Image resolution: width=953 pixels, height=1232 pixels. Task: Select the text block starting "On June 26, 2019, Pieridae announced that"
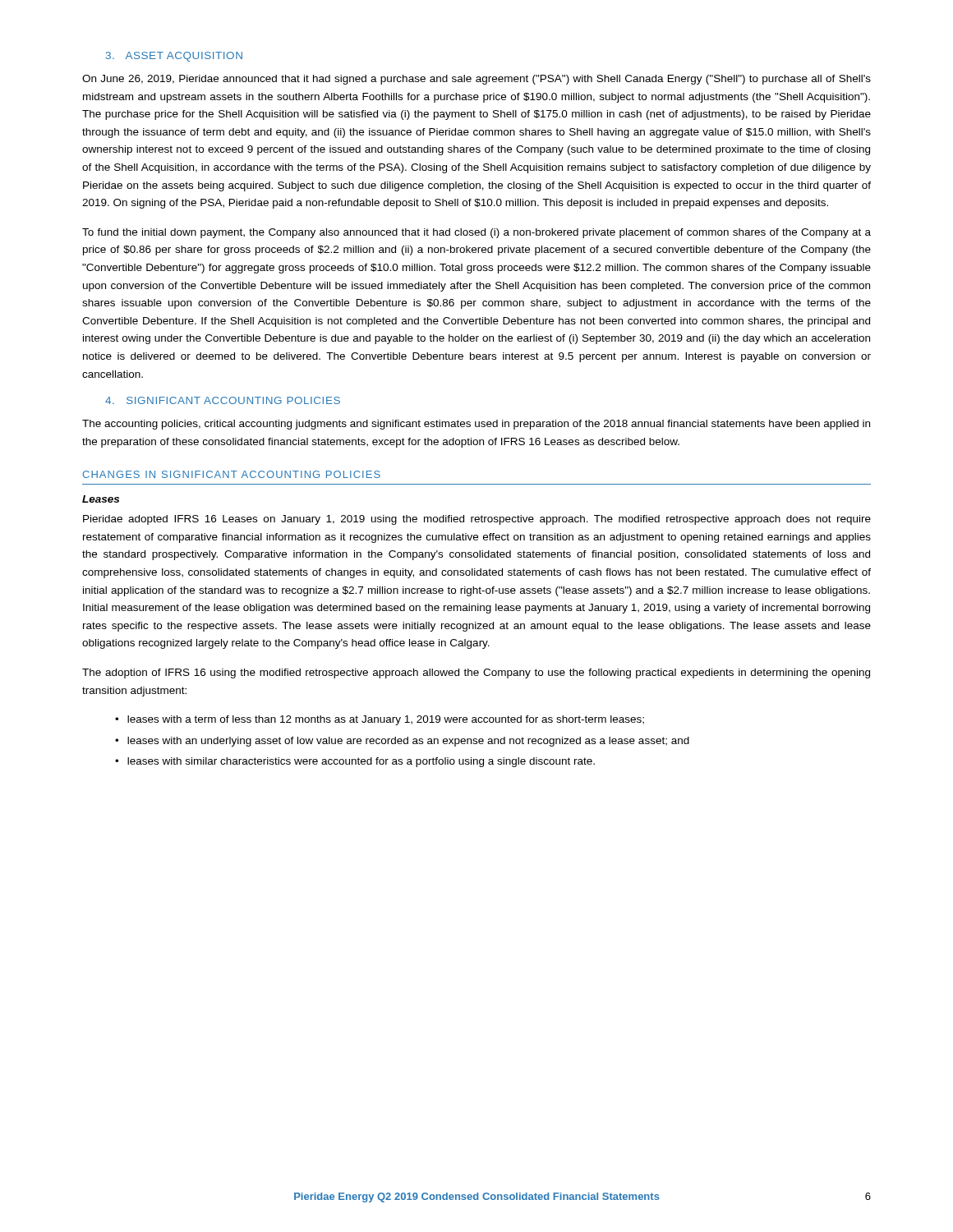coord(476,141)
